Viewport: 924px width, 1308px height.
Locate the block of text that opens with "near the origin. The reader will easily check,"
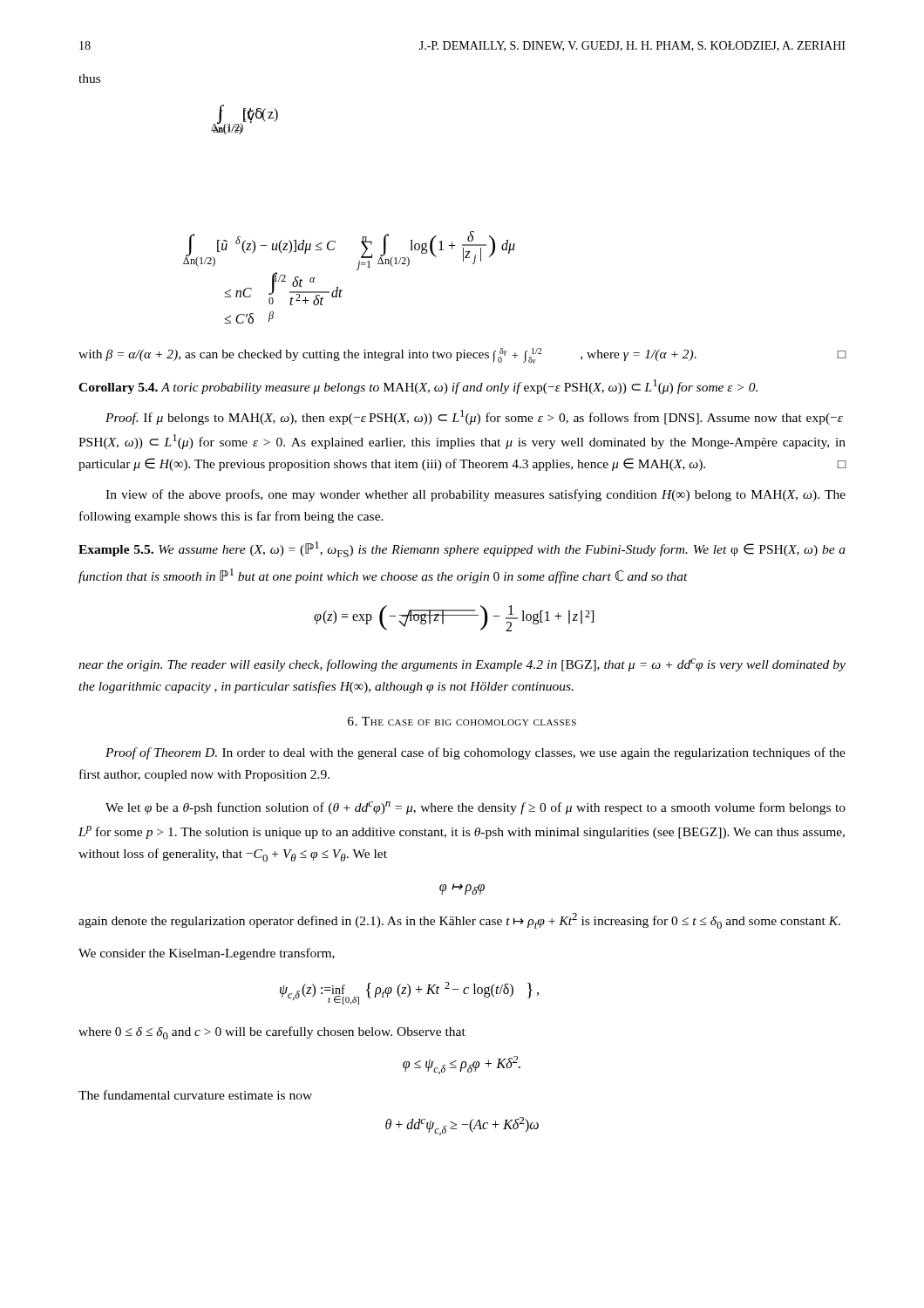click(462, 673)
